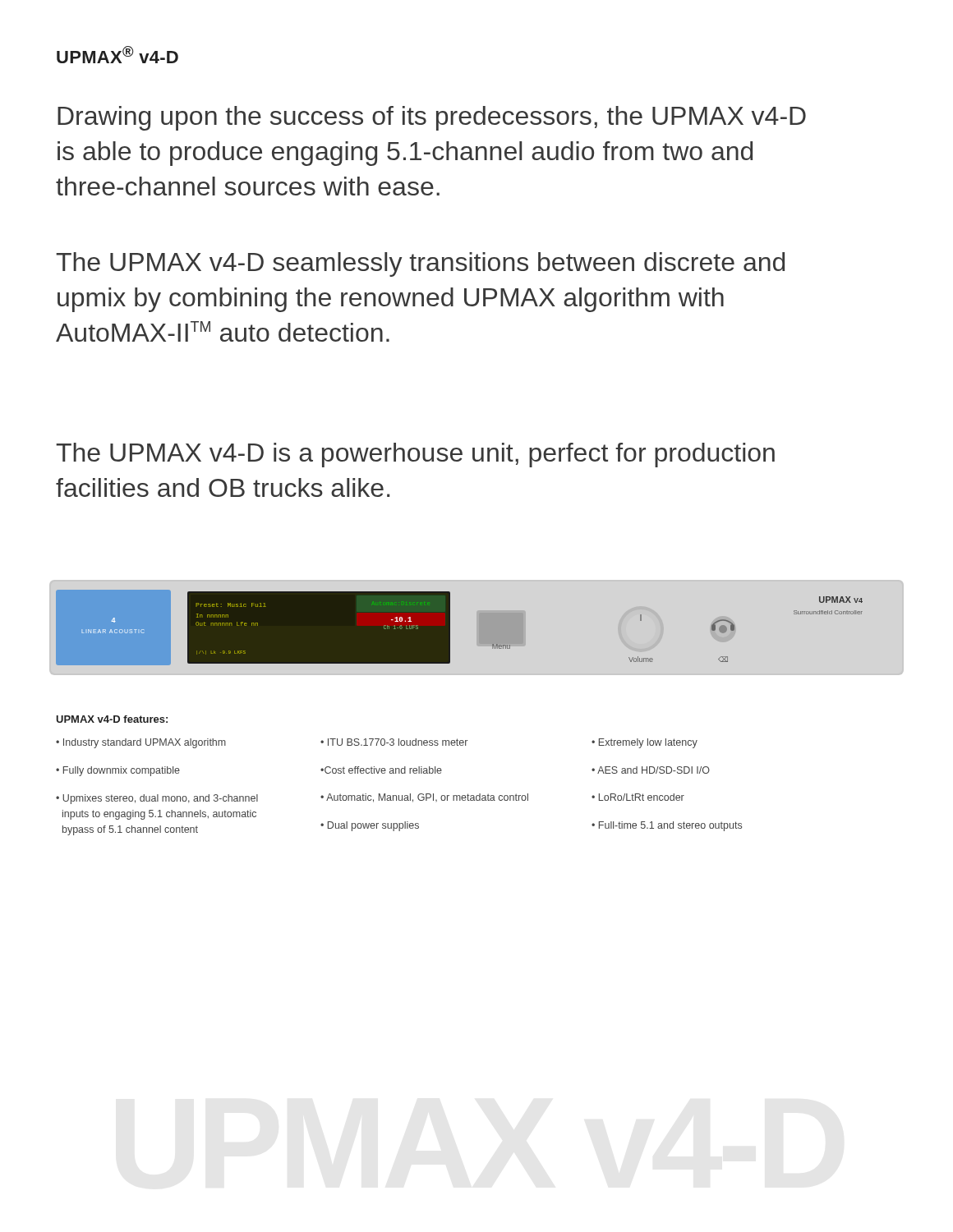The height and width of the screenshot is (1232, 953).
Task: Click on the text block starting "• Industry standard UPMAX algorithm"
Action: pyautogui.click(x=141, y=742)
